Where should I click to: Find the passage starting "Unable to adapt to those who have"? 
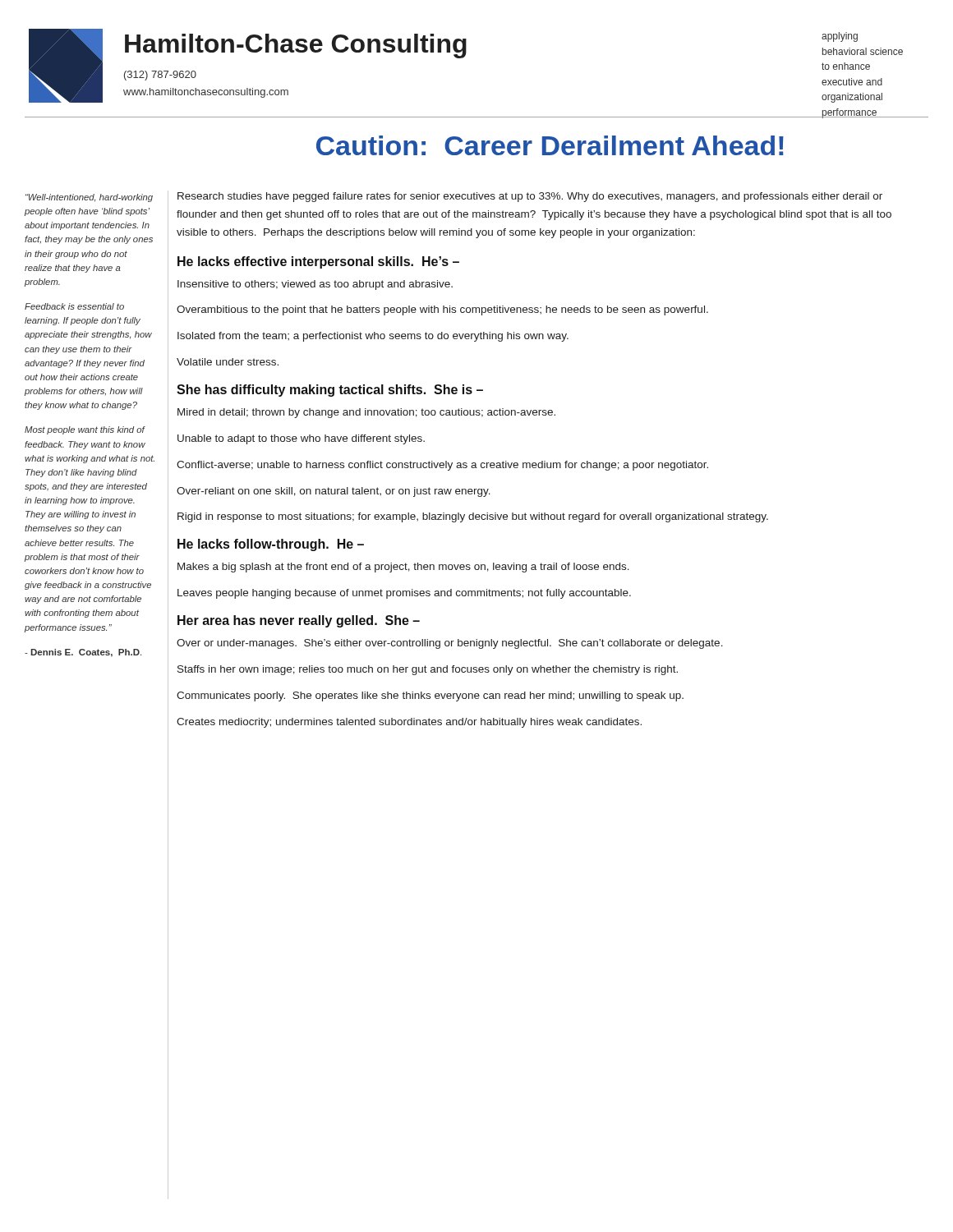(301, 438)
